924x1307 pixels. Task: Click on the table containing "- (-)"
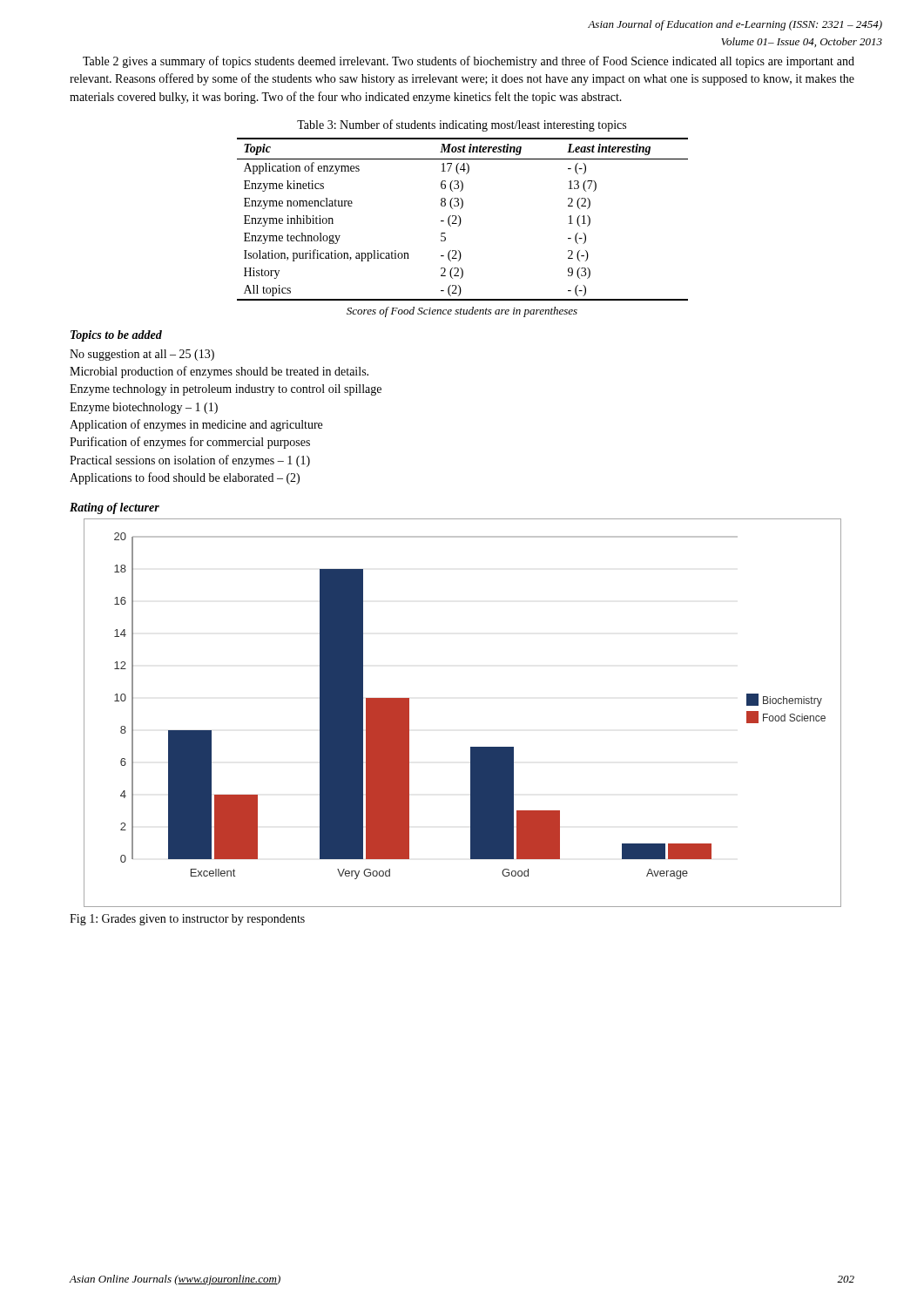click(462, 219)
